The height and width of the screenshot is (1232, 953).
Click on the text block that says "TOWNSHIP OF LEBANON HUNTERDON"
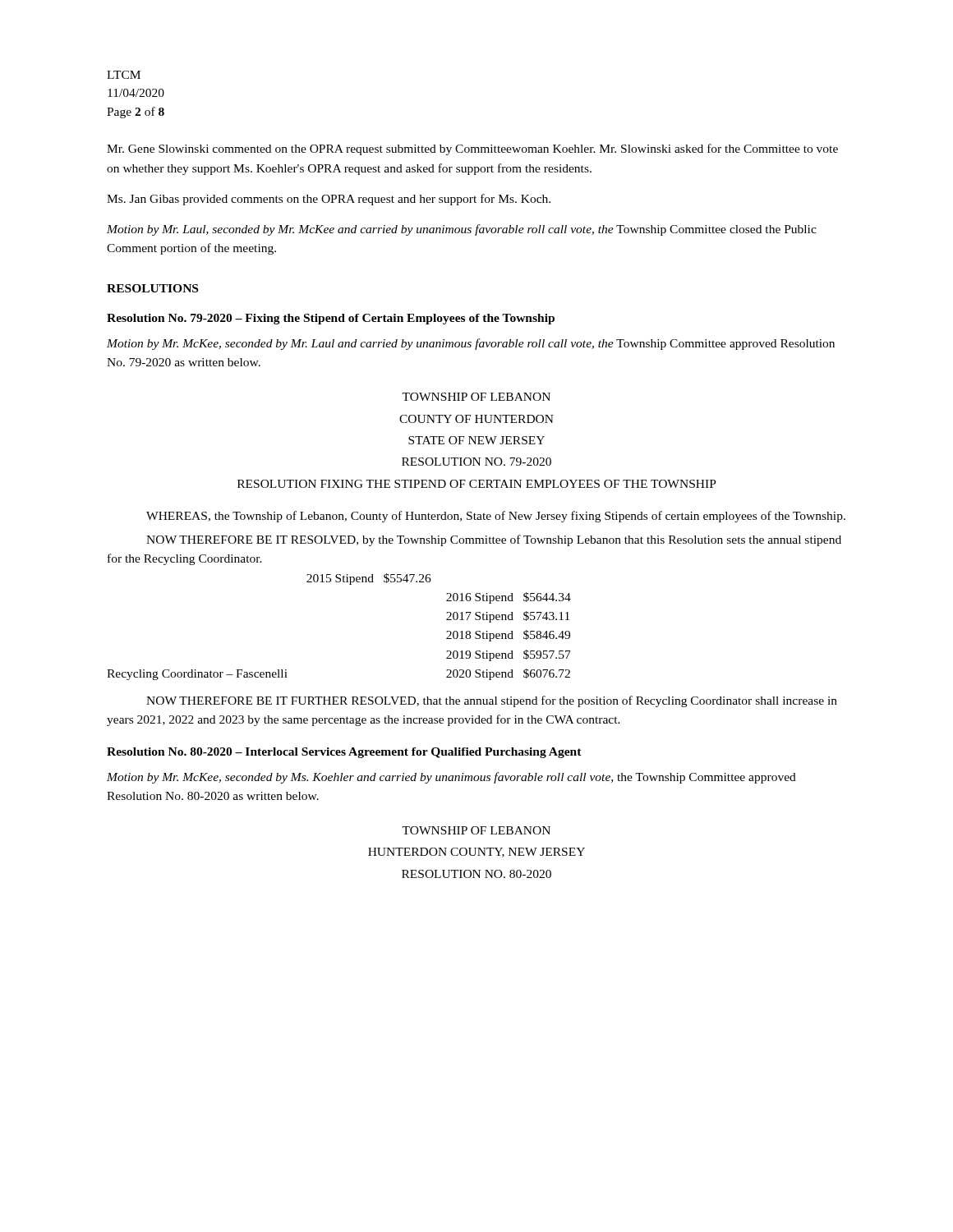[476, 852]
